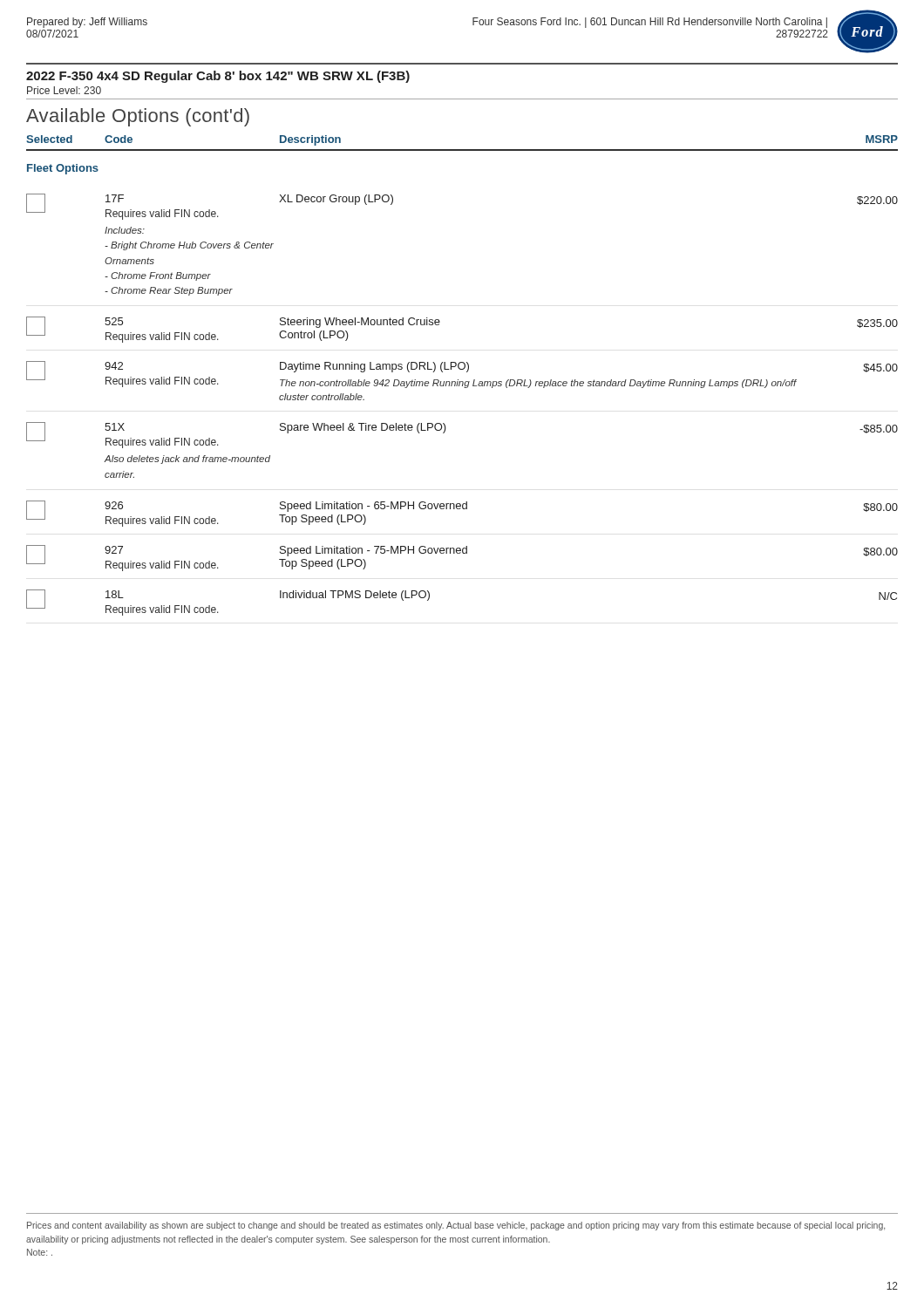Viewport: 924px width, 1308px height.
Task: Select the section header containing "Fleet Options"
Action: [x=62, y=168]
